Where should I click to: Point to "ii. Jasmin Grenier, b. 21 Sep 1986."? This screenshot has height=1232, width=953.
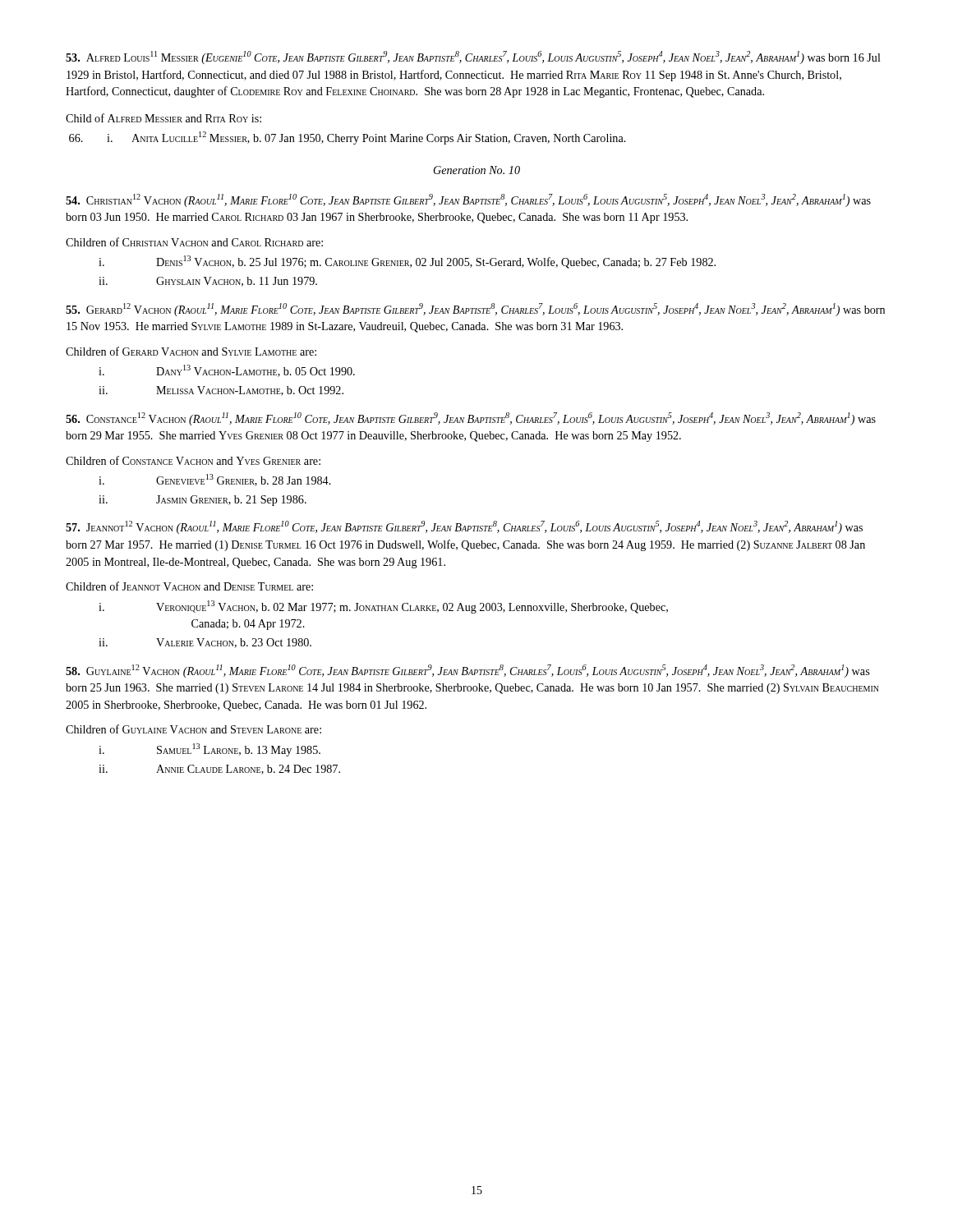click(x=186, y=500)
